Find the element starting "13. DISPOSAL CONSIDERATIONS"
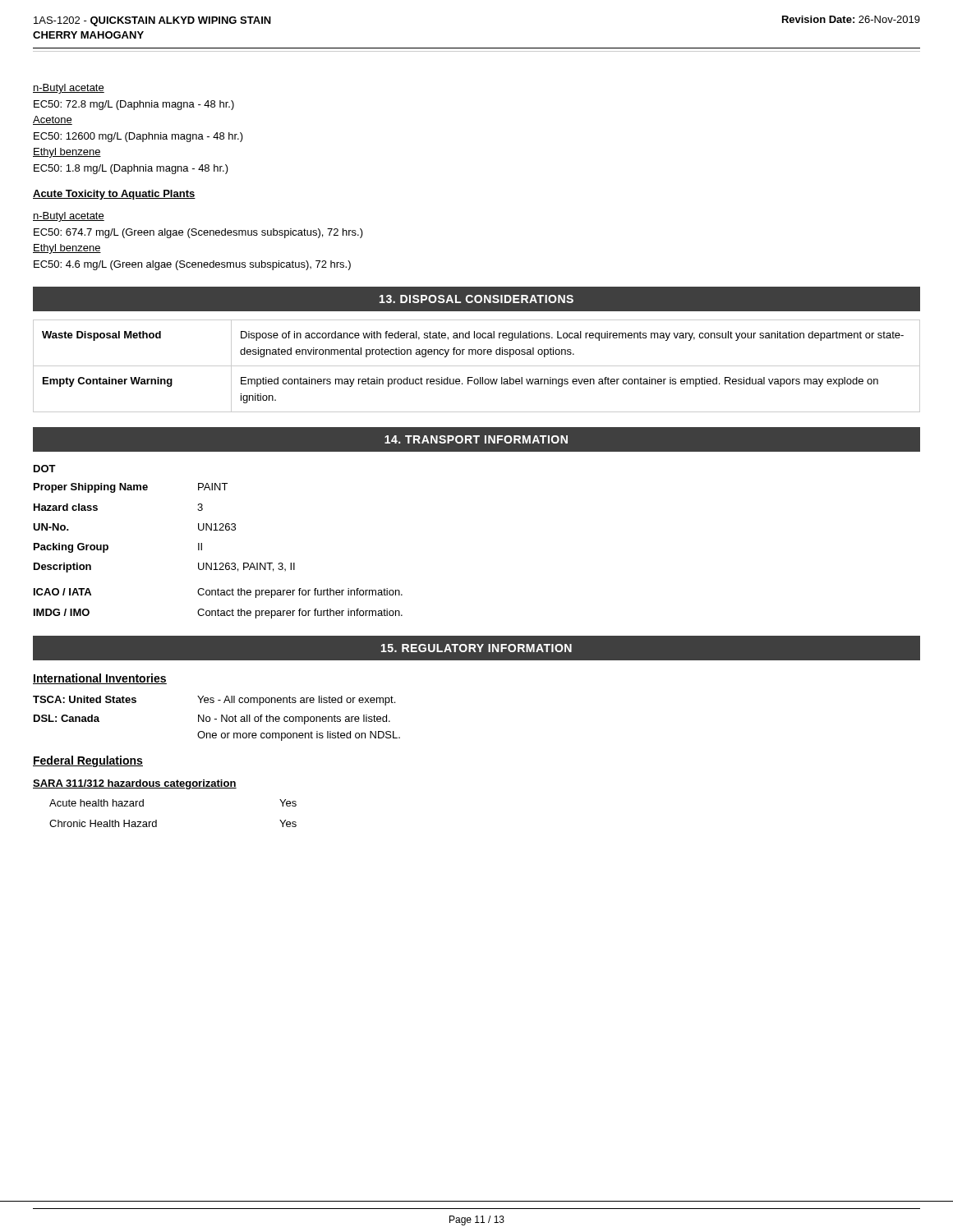 pos(476,299)
